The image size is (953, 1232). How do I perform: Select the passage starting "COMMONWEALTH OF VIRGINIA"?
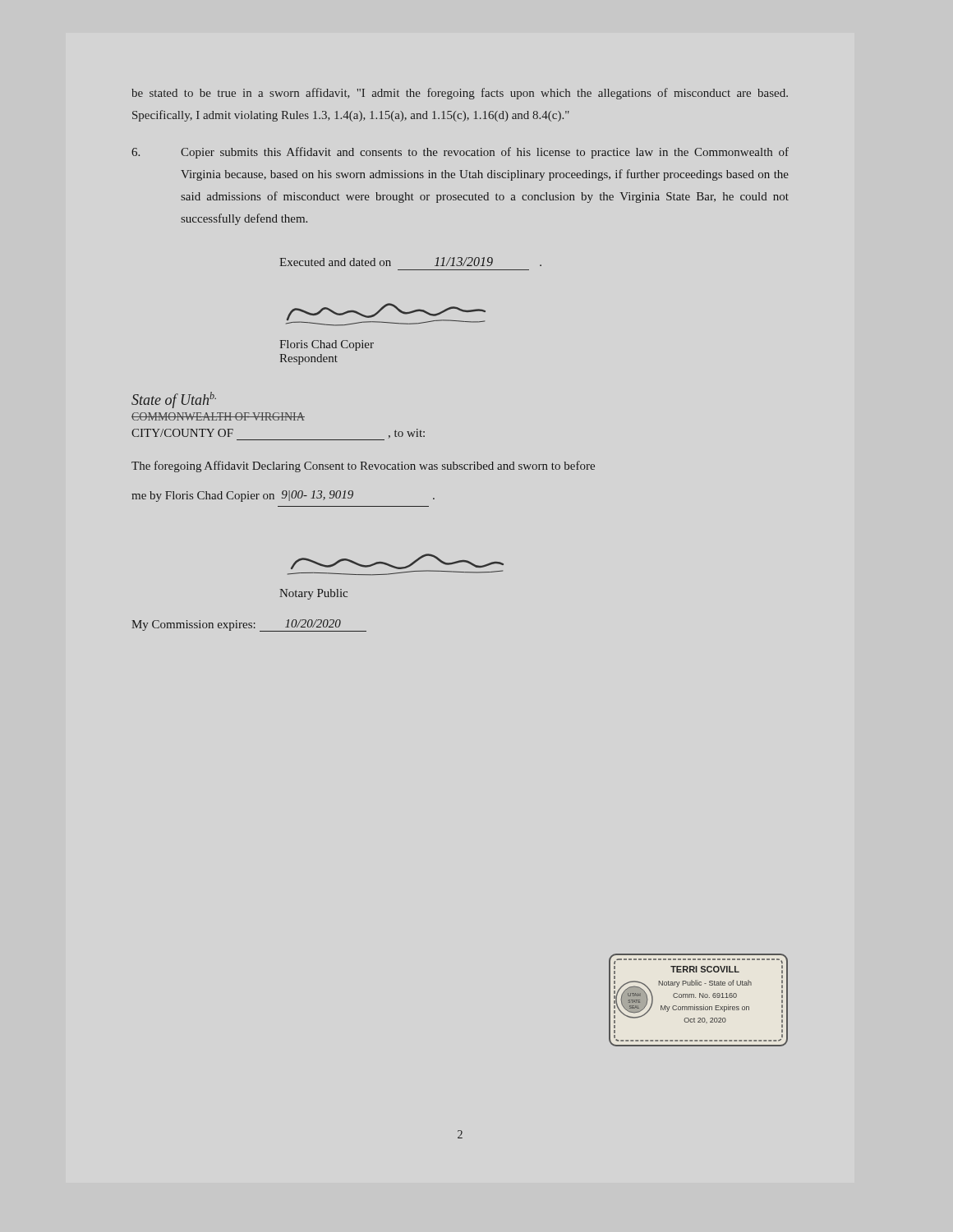coord(218,417)
